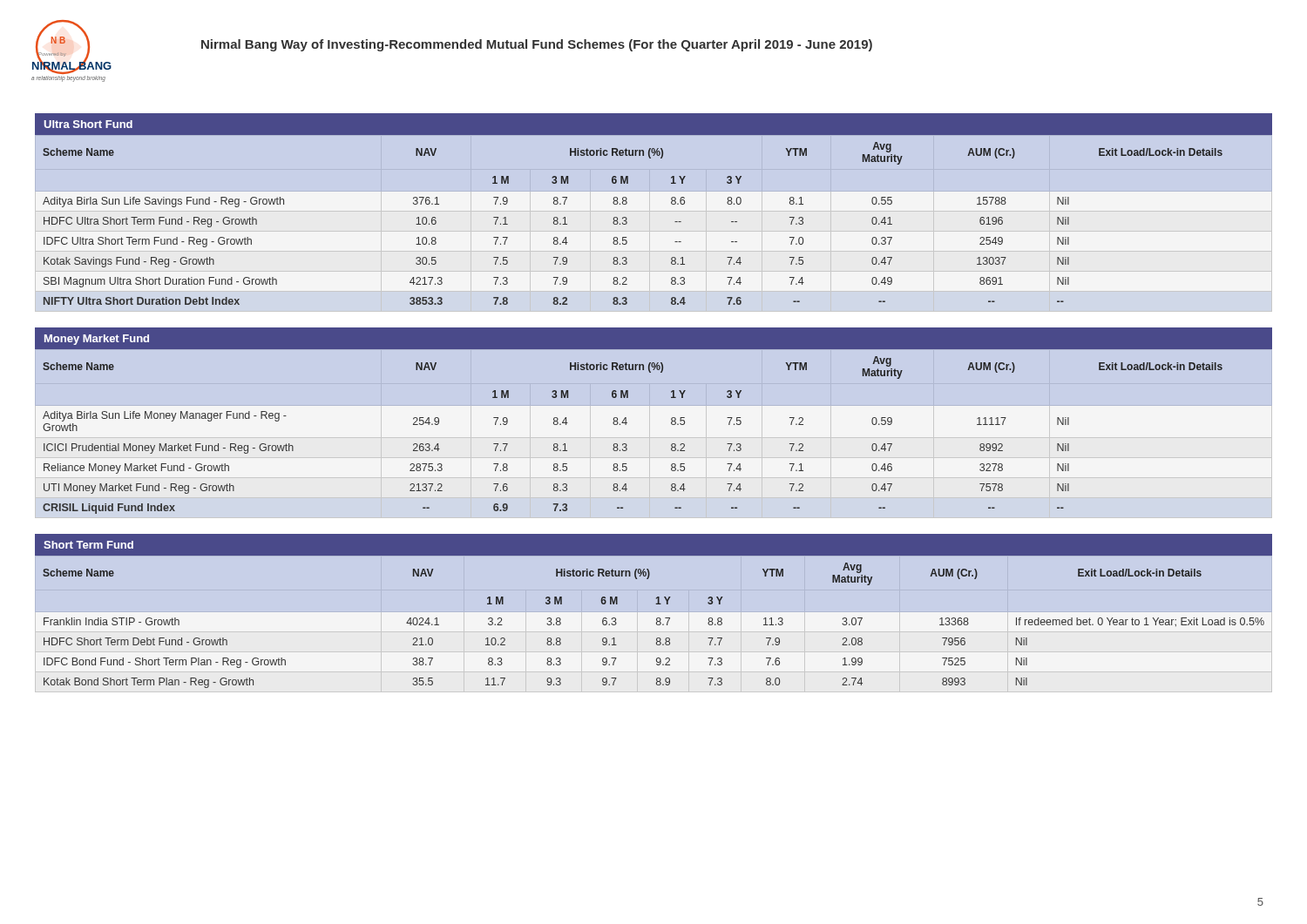
Task: Click on the text starting "Ultra Short Fund"
Action: coord(88,124)
